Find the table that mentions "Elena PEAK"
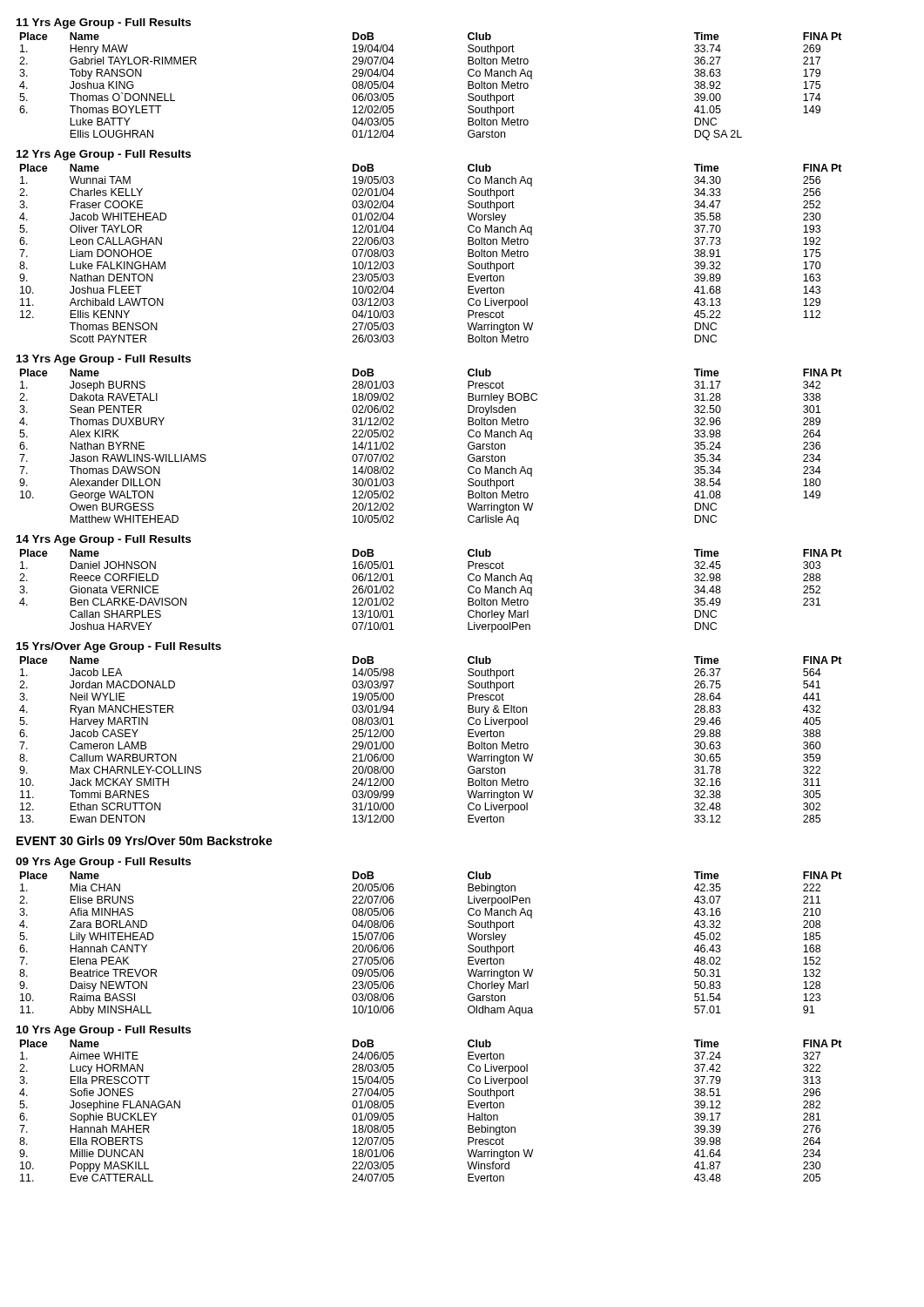 pos(462,943)
